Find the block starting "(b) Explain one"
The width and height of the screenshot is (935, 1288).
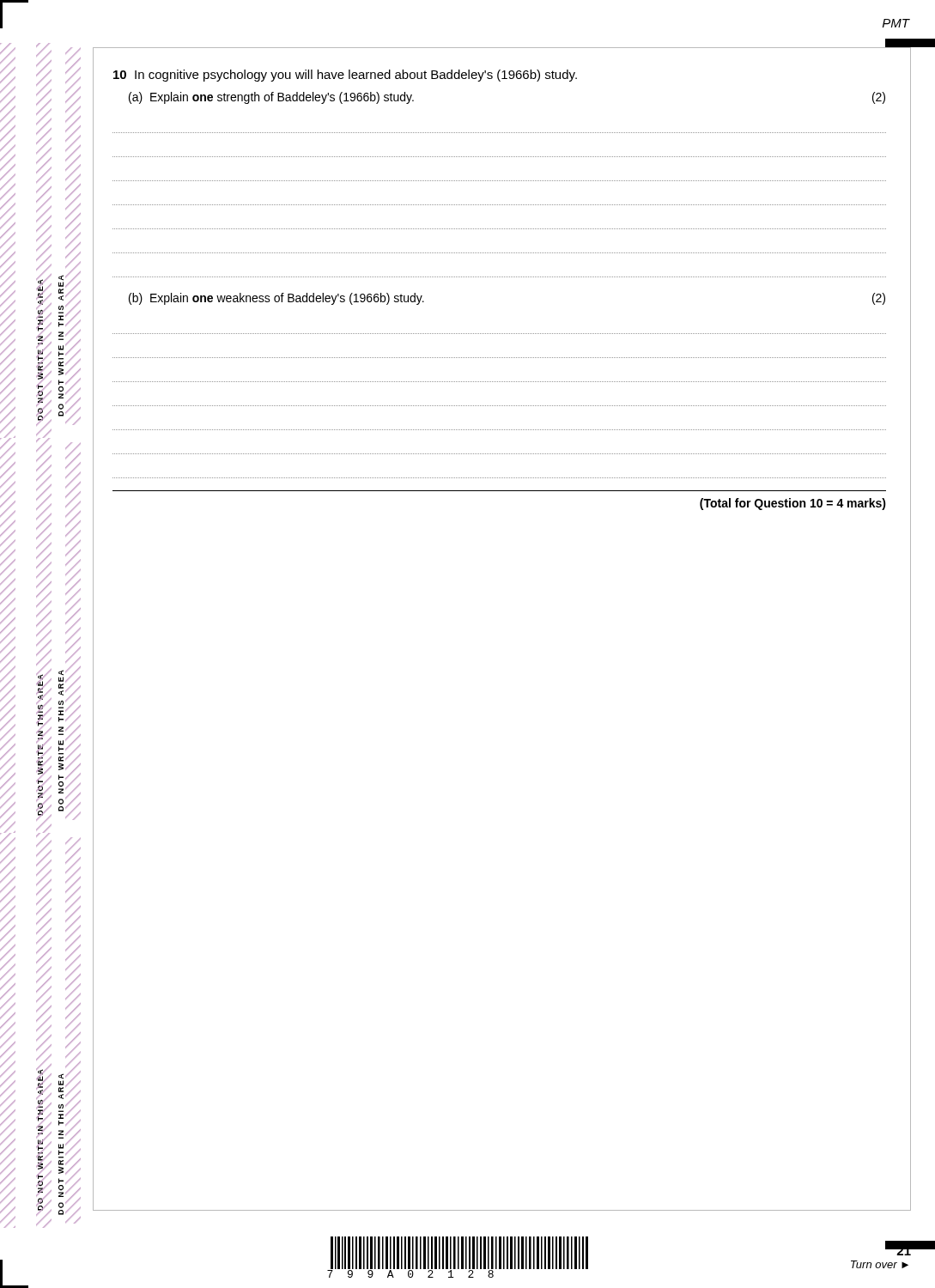279,298
